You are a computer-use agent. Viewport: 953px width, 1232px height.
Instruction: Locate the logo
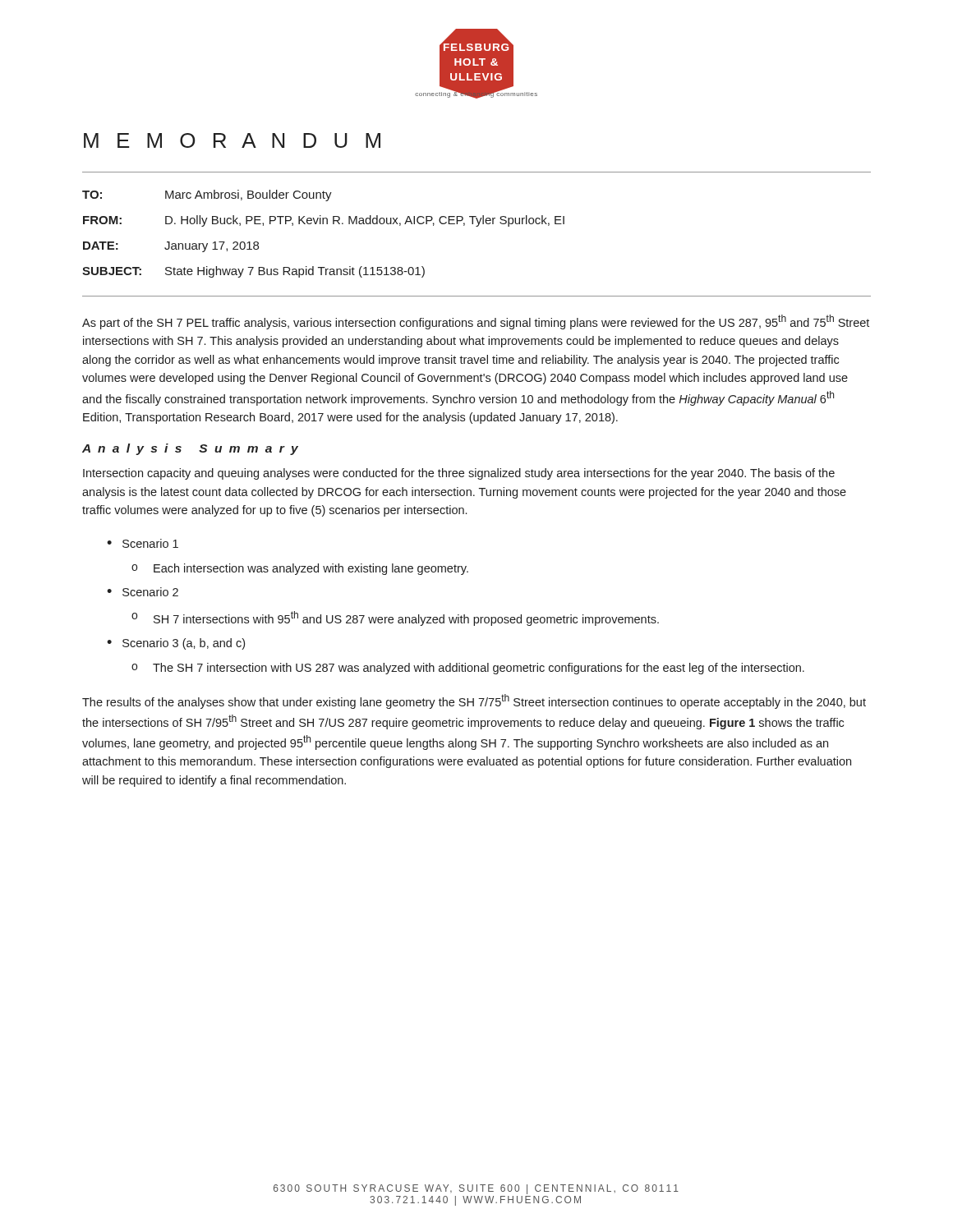[476, 65]
